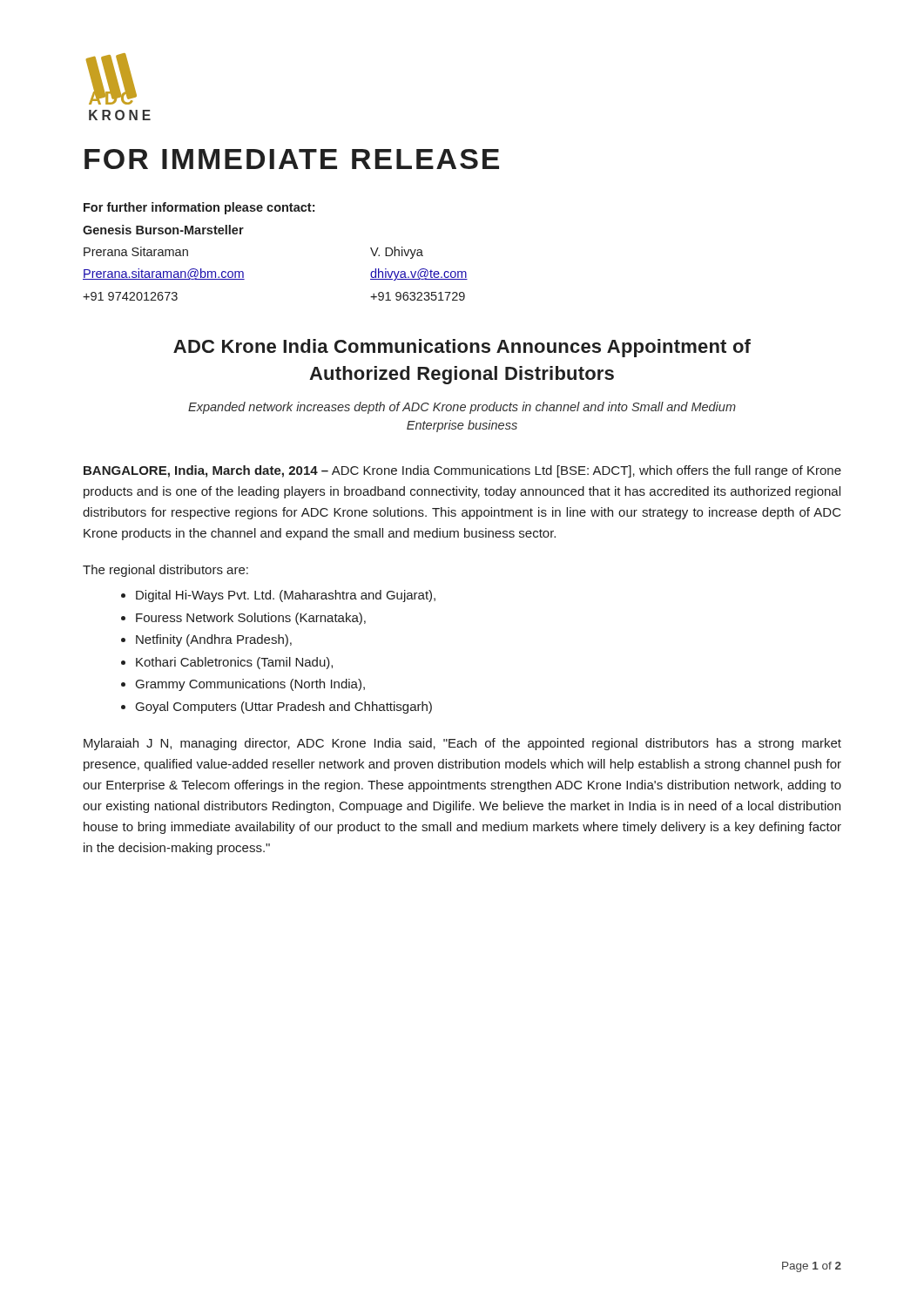Select the region starting "Fouress Network Solutions (Karnataka),"
The width and height of the screenshot is (924, 1307).
[251, 617]
